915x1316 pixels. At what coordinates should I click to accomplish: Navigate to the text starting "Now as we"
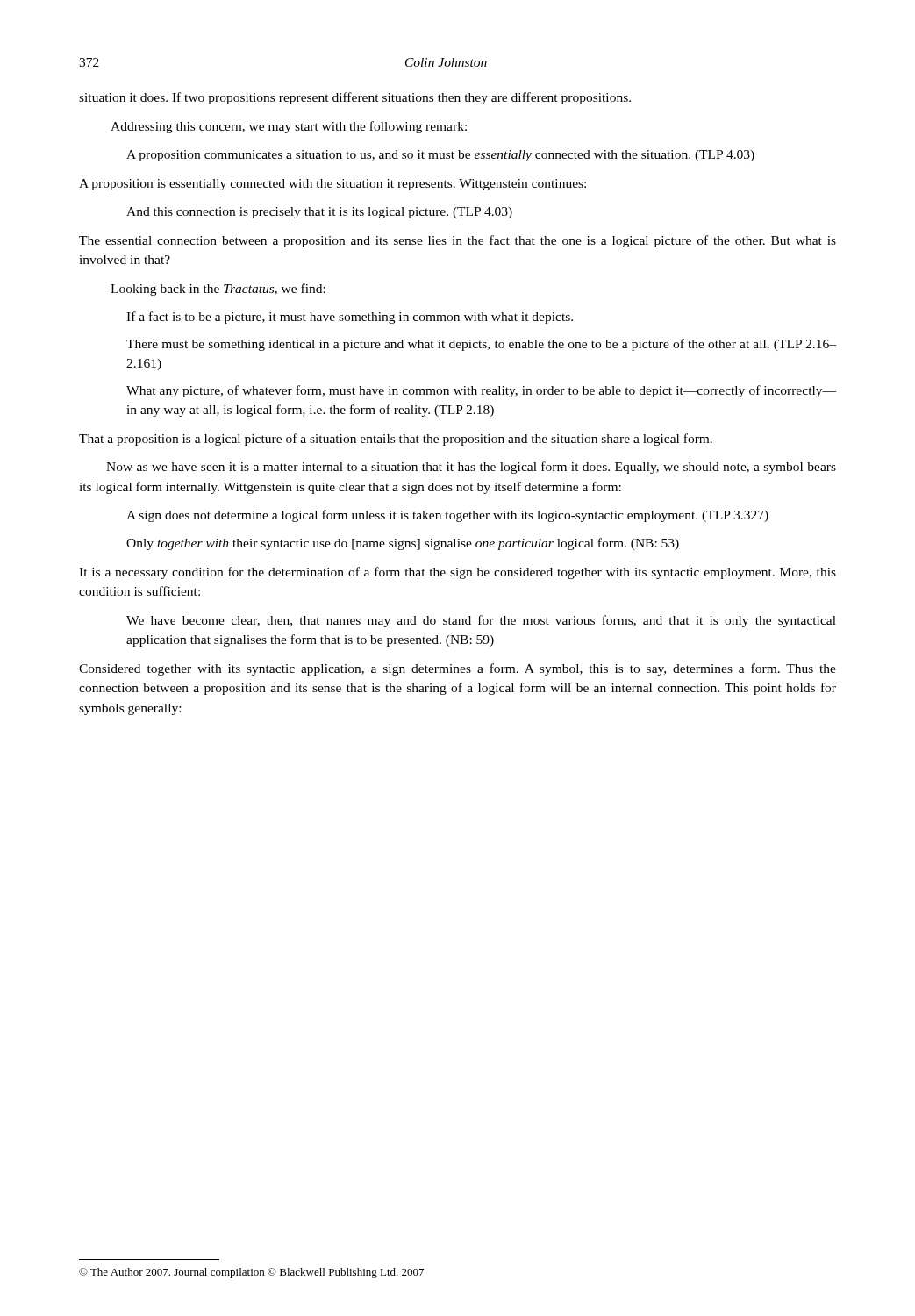[x=458, y=477]
